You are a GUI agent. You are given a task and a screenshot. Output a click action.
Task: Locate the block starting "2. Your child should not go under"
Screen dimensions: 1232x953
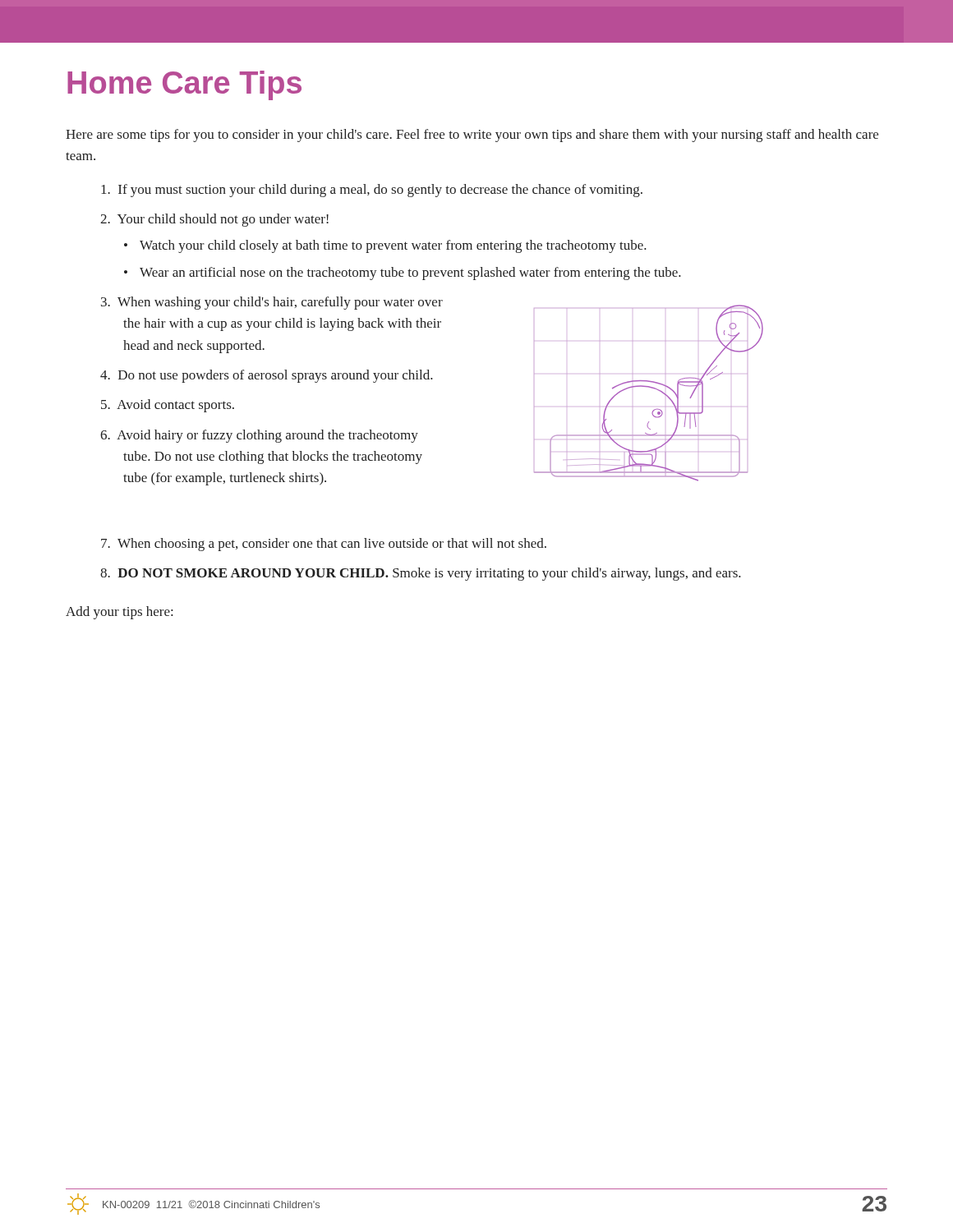485,246
